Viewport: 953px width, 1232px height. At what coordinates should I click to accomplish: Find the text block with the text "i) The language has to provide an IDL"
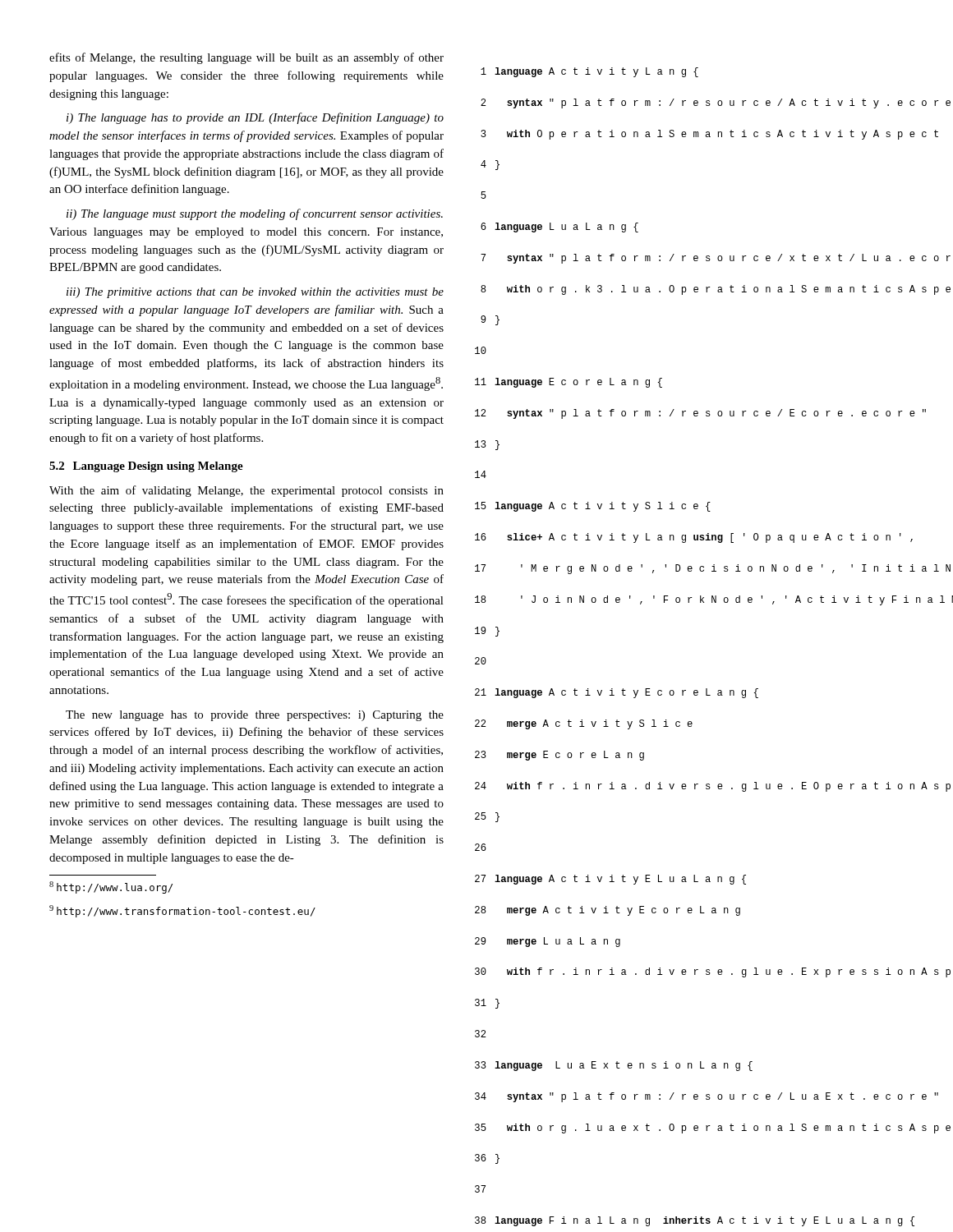(x=246, y=154)
